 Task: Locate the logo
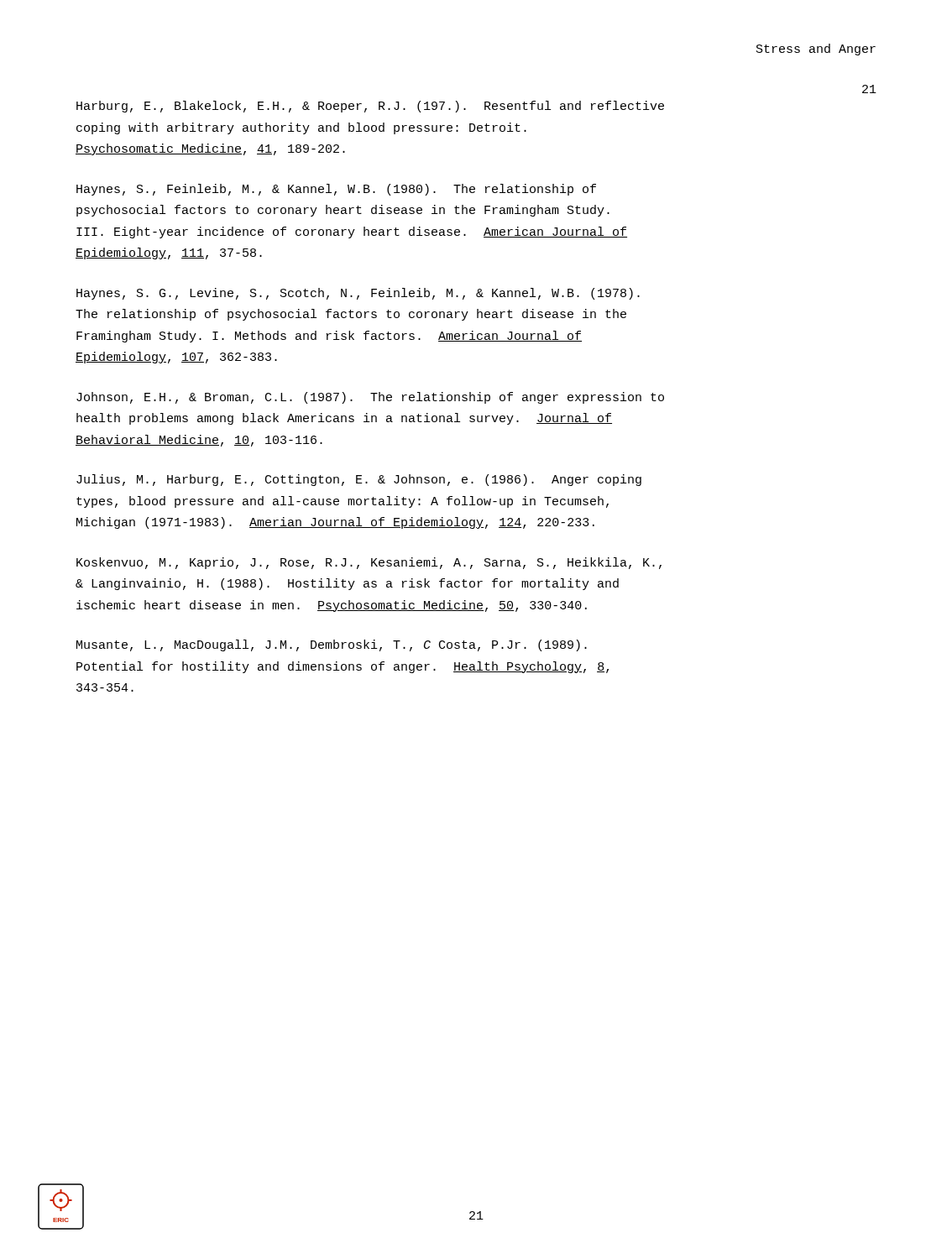61,1209
